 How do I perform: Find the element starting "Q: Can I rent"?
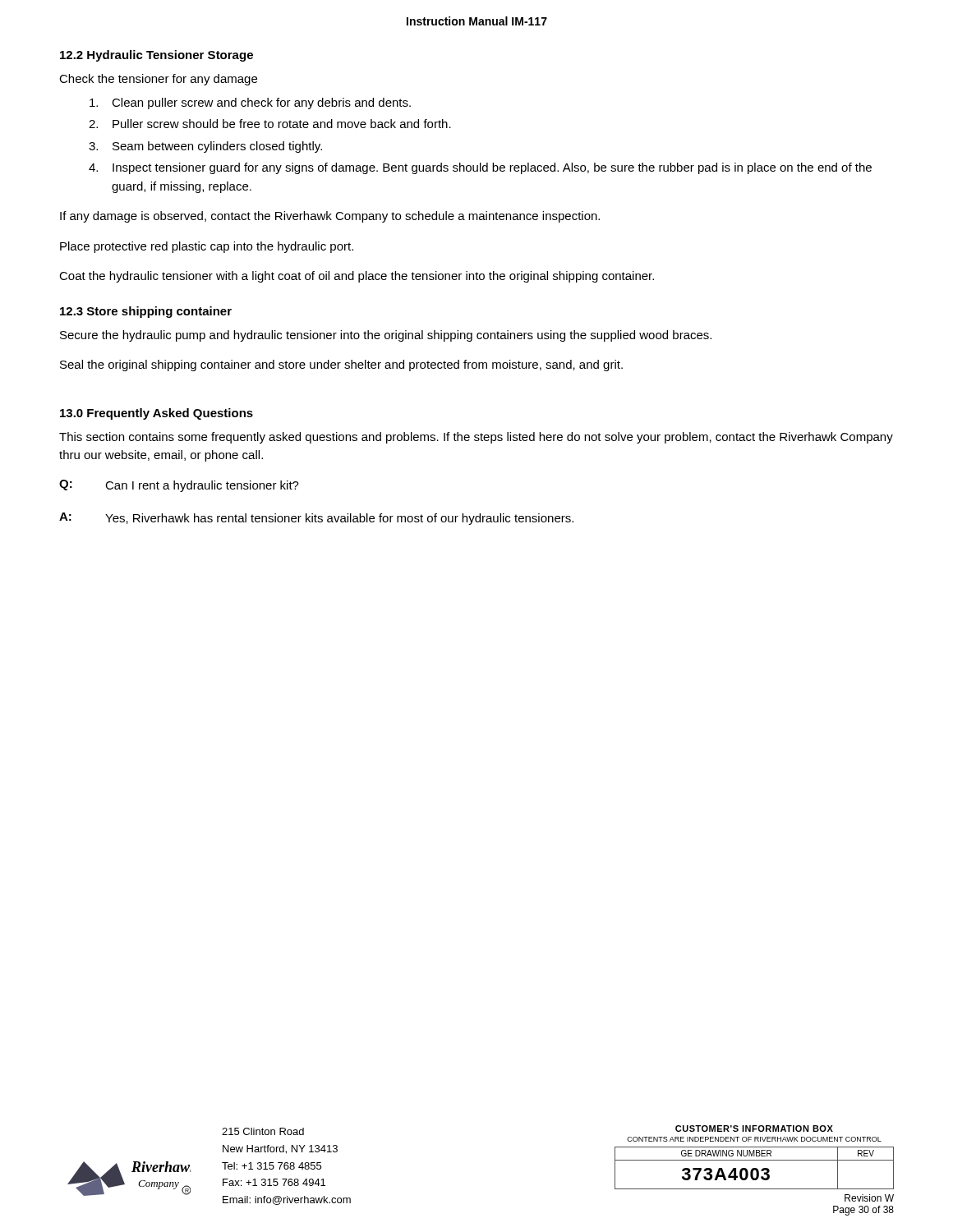tap(179, 485)
